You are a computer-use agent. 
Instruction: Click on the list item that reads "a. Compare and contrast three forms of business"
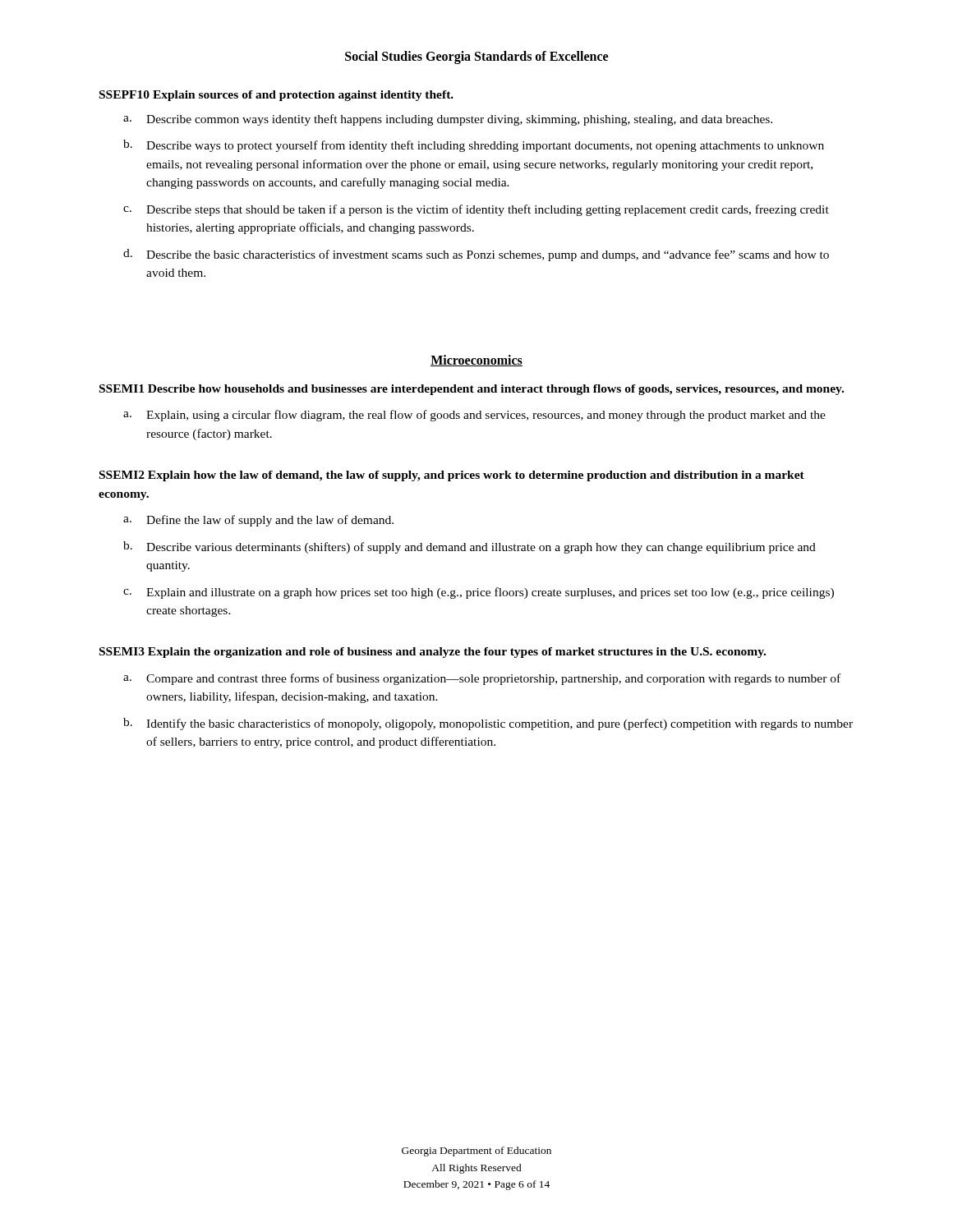pyautogui.click(x=489, y=688)
